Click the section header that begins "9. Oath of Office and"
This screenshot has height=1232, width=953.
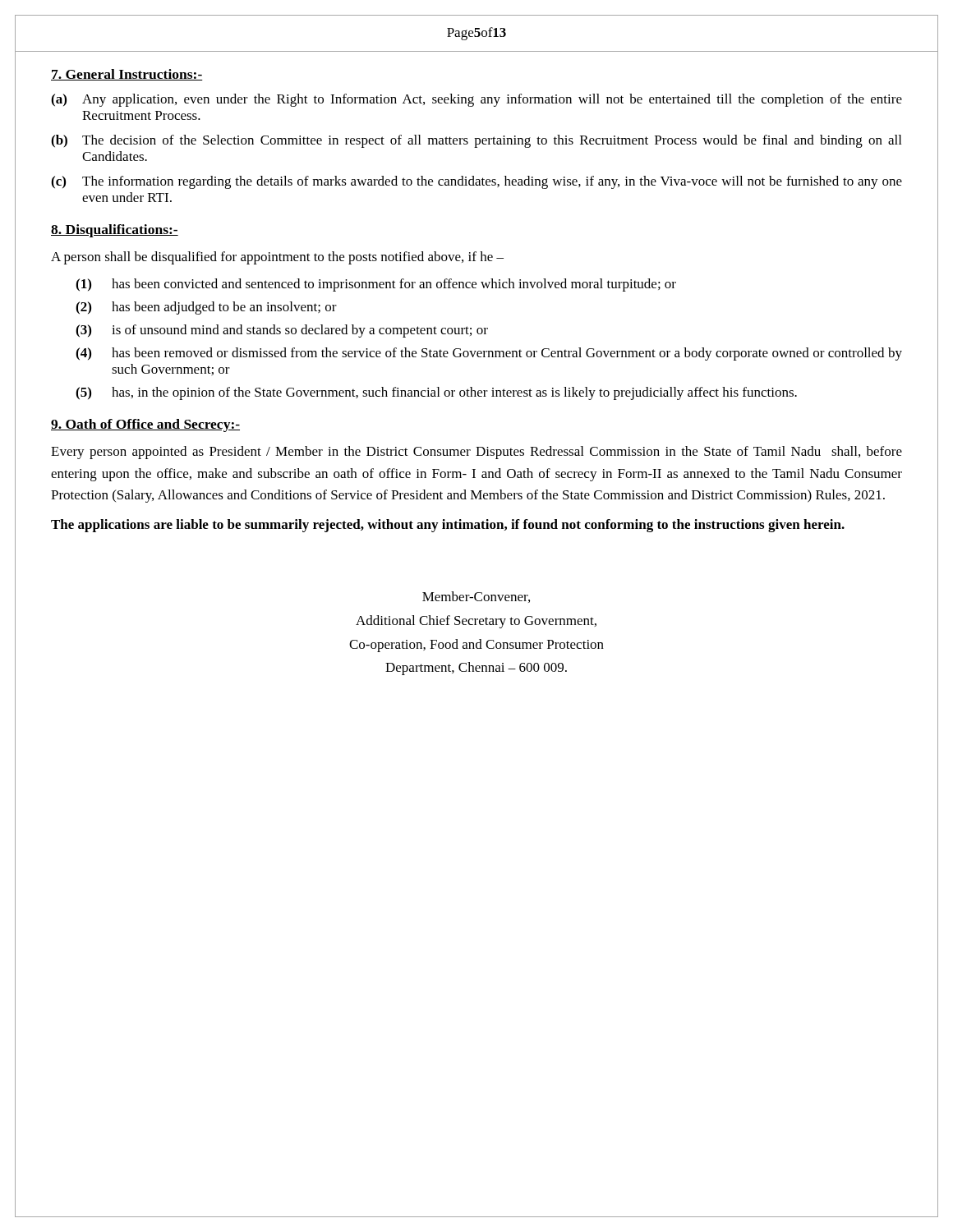click(x=145, y=424)
